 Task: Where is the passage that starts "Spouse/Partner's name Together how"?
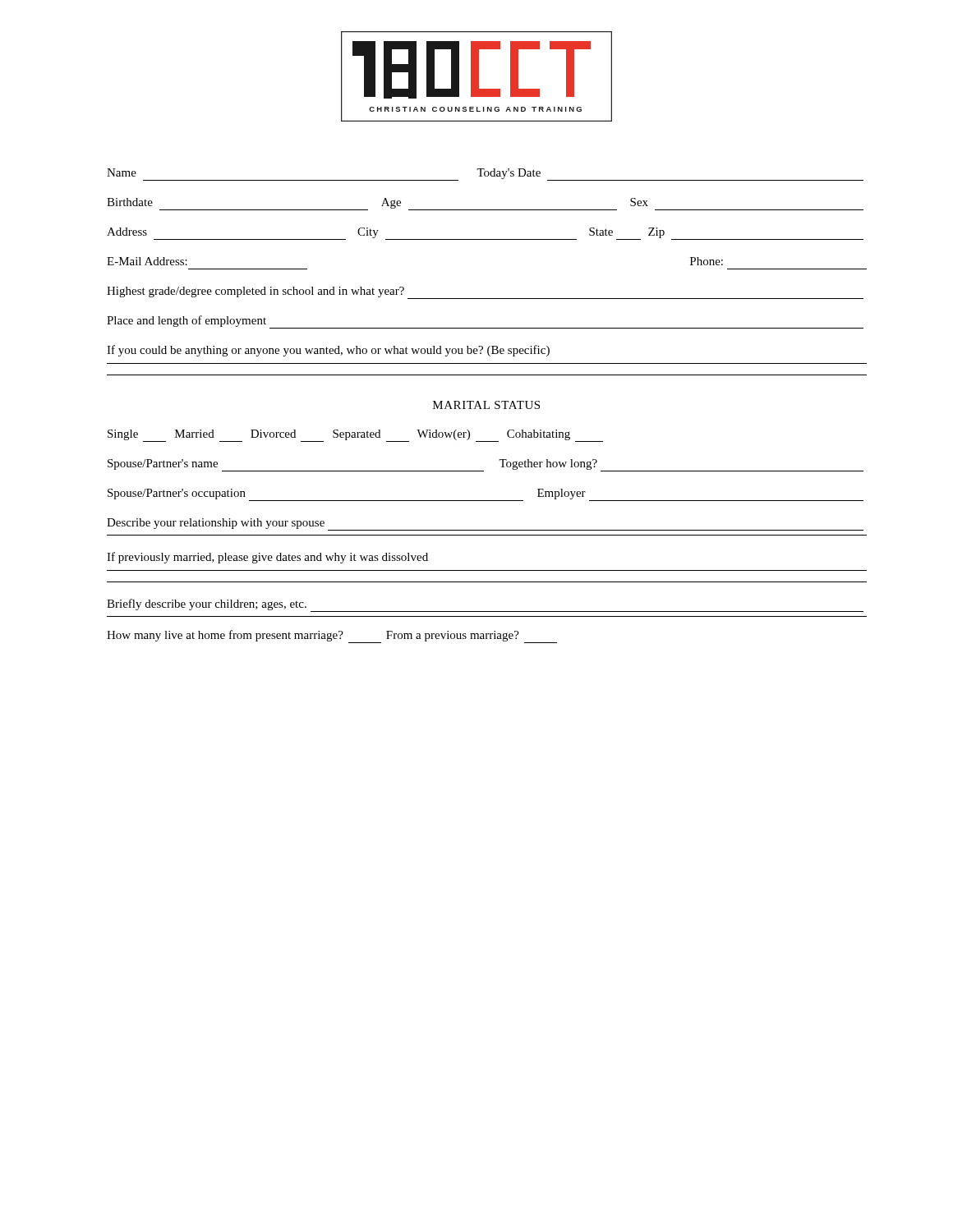pyautogui.click(x=485, y=464)
